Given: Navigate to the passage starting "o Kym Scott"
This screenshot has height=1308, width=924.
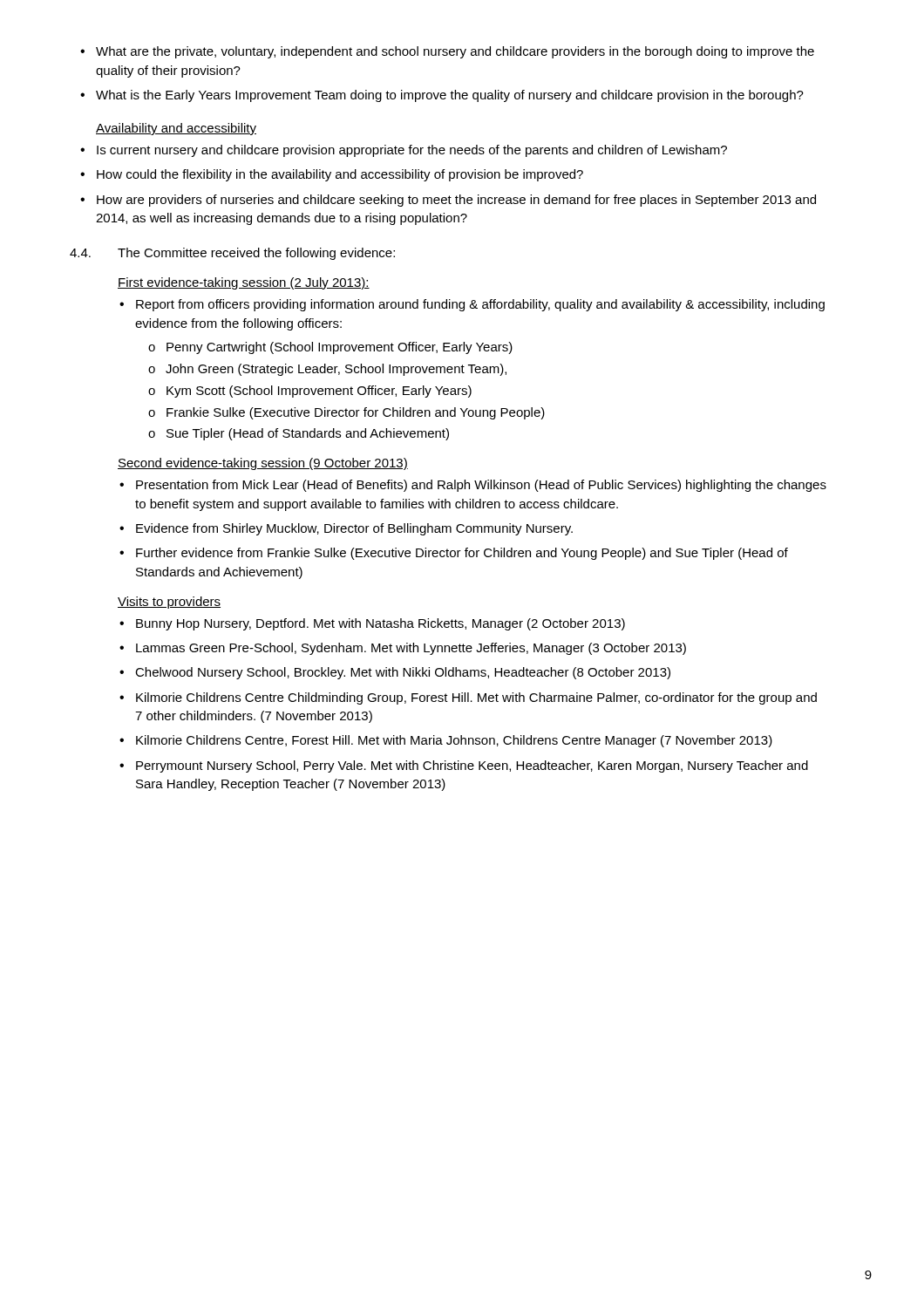Looking at the screenshot, I should pyautogui.click(x=310, y=392).
